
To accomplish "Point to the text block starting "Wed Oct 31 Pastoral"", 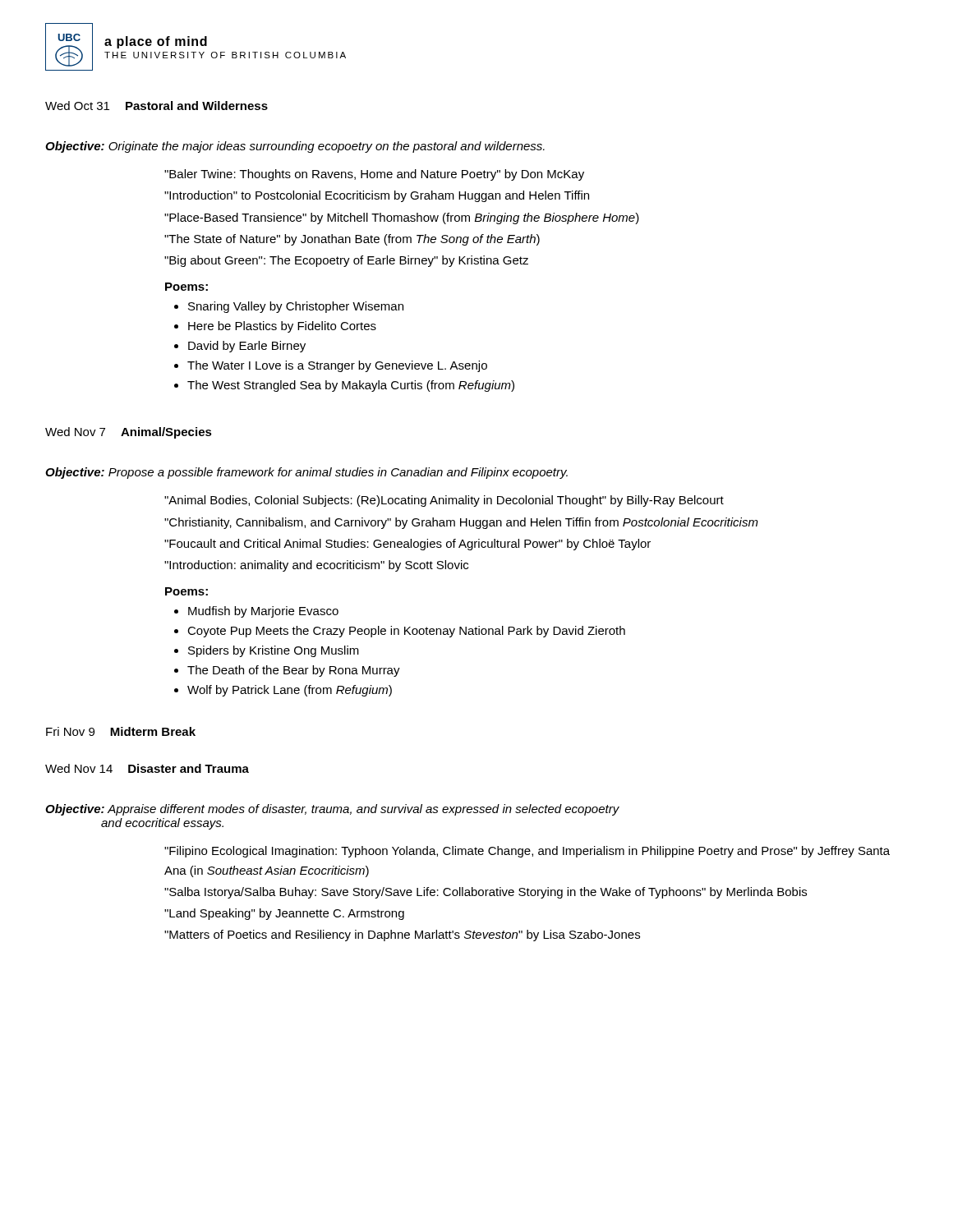I will [157, 106].
